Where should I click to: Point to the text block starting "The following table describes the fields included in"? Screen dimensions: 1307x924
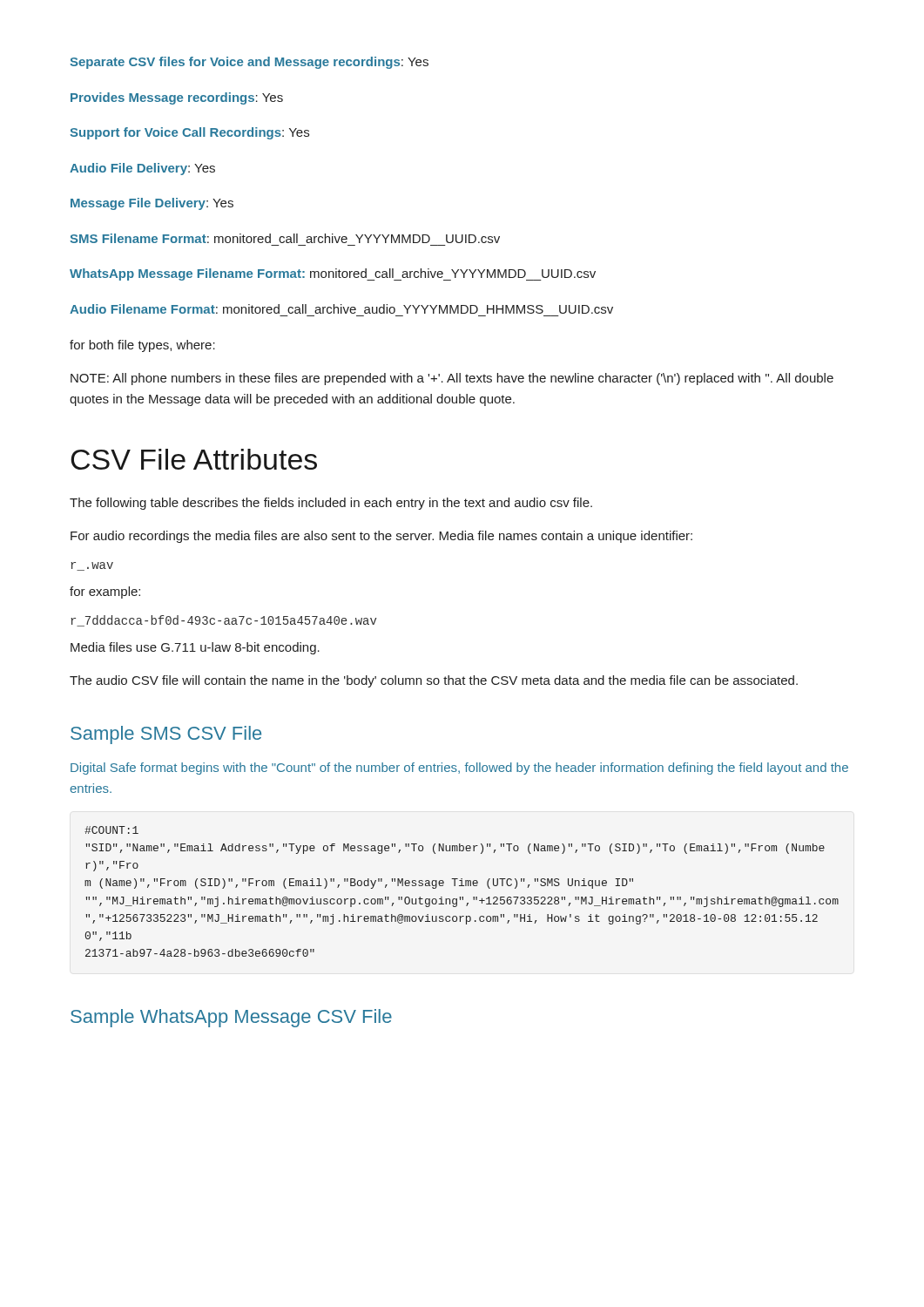(x=331, y=502)
